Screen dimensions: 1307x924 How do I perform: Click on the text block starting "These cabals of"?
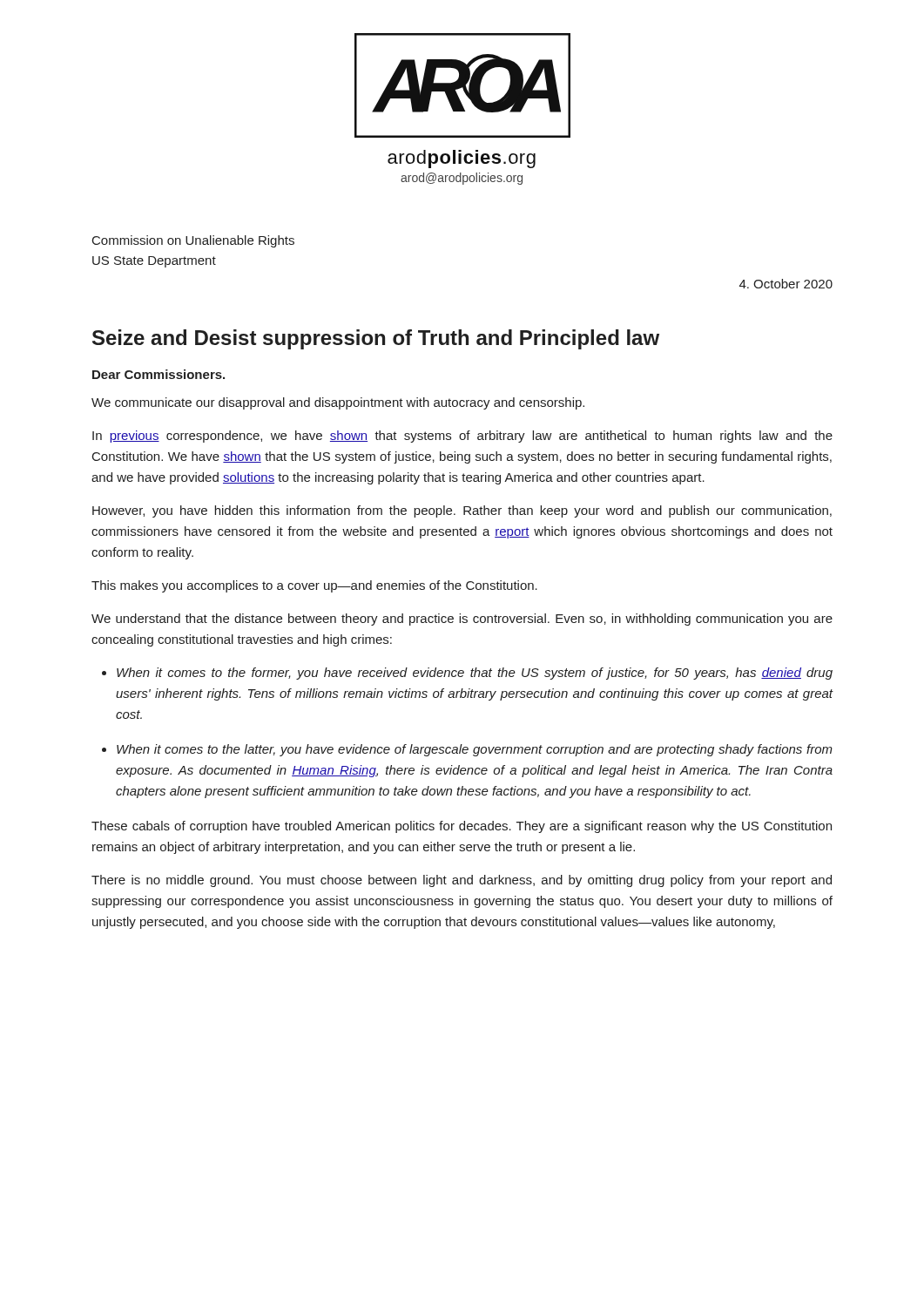coord(462,836)
